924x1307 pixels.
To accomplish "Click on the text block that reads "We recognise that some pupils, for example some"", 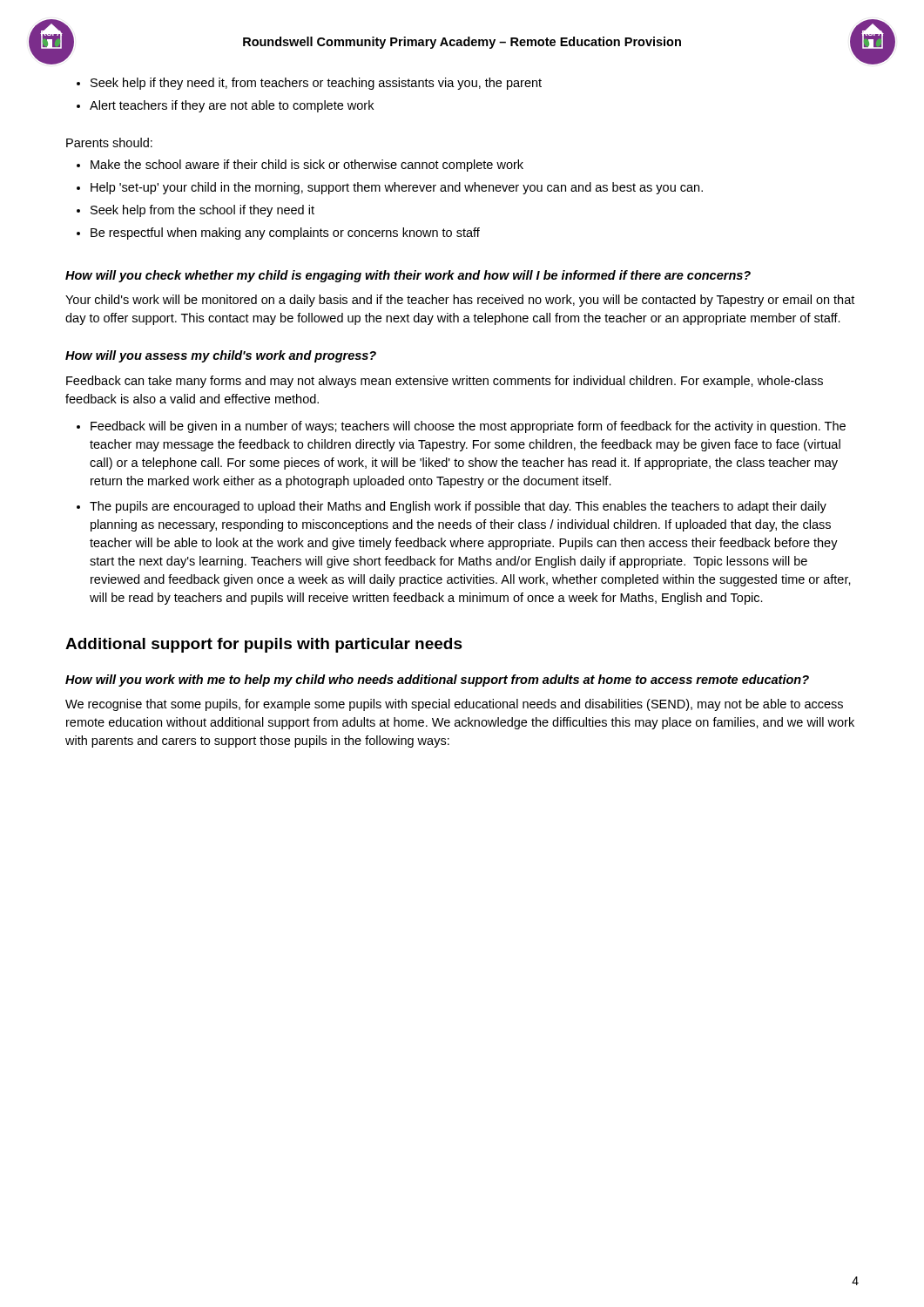I will pos(460,722).
